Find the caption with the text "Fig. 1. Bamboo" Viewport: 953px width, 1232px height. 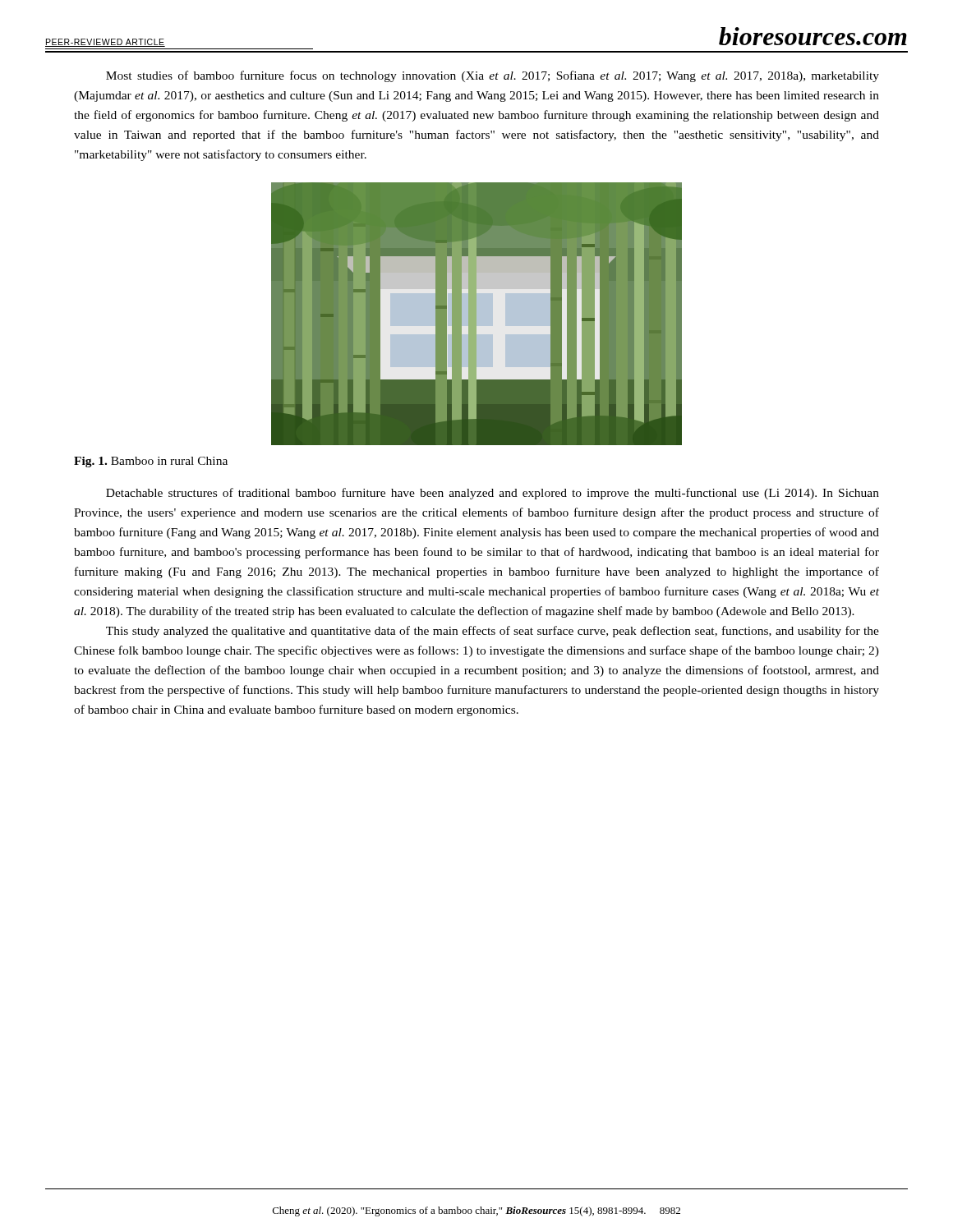tap(151, 460)
